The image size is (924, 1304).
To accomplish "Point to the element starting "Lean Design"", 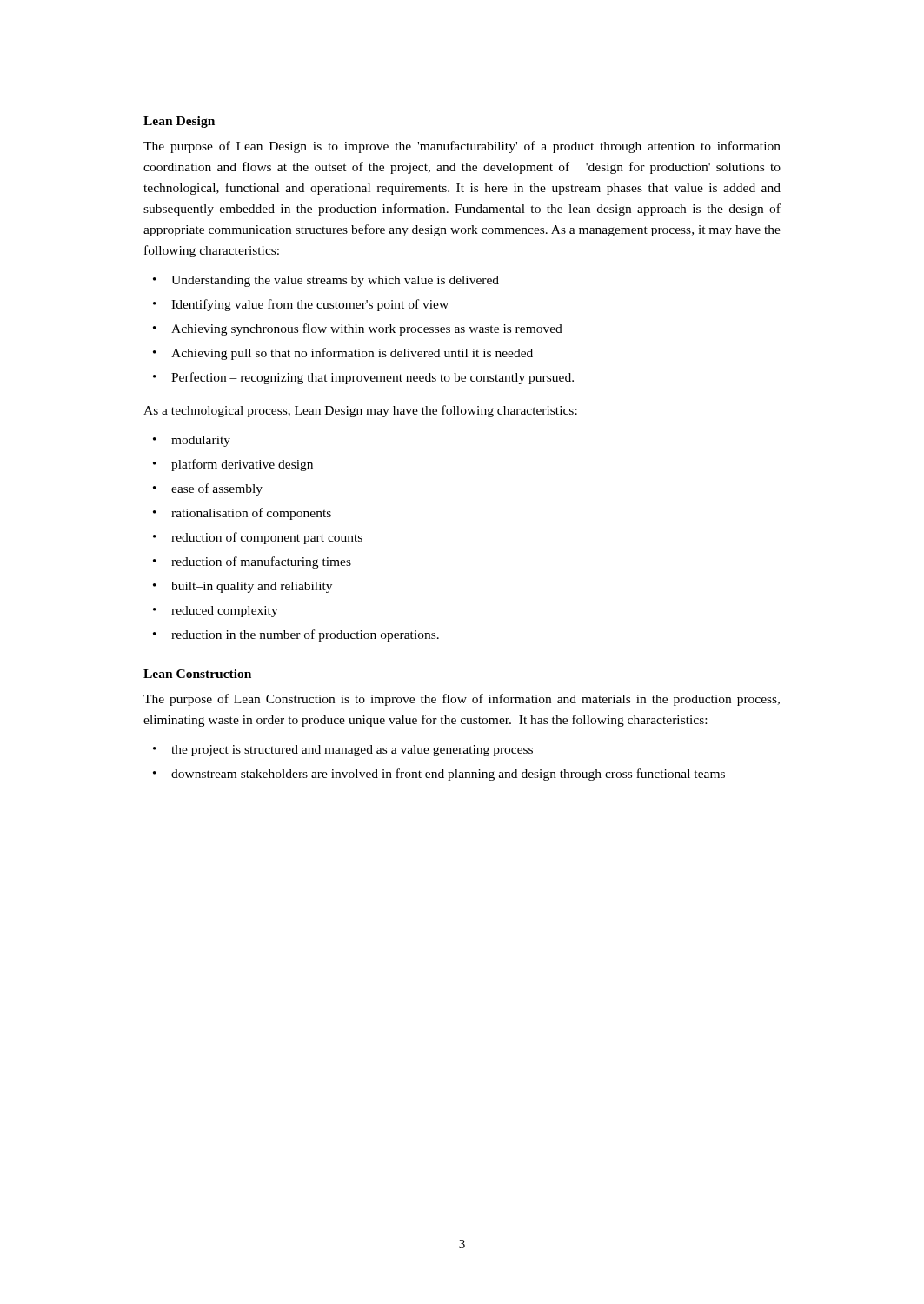I will pos(179,120).
